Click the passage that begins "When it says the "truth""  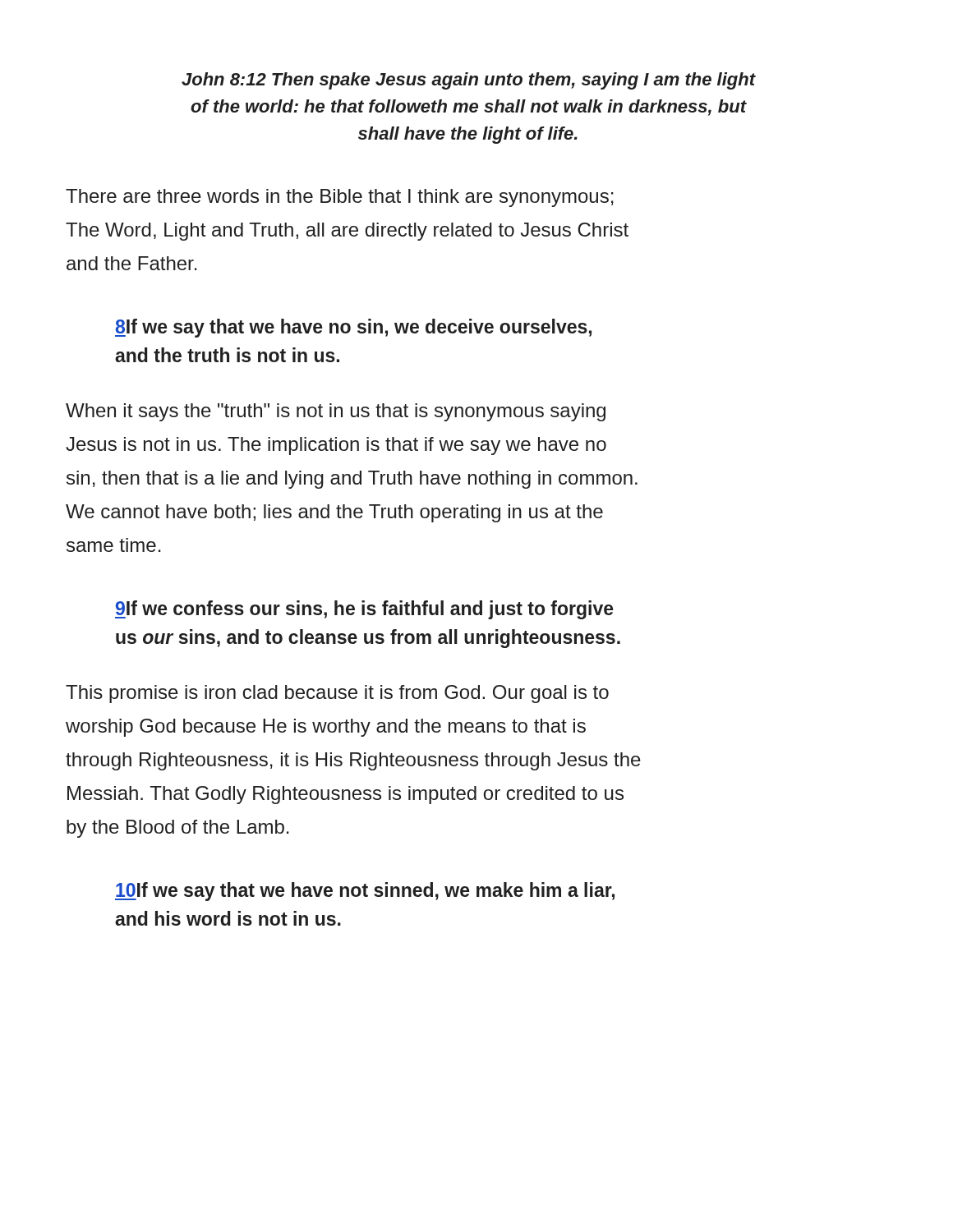tap(352, 478)
